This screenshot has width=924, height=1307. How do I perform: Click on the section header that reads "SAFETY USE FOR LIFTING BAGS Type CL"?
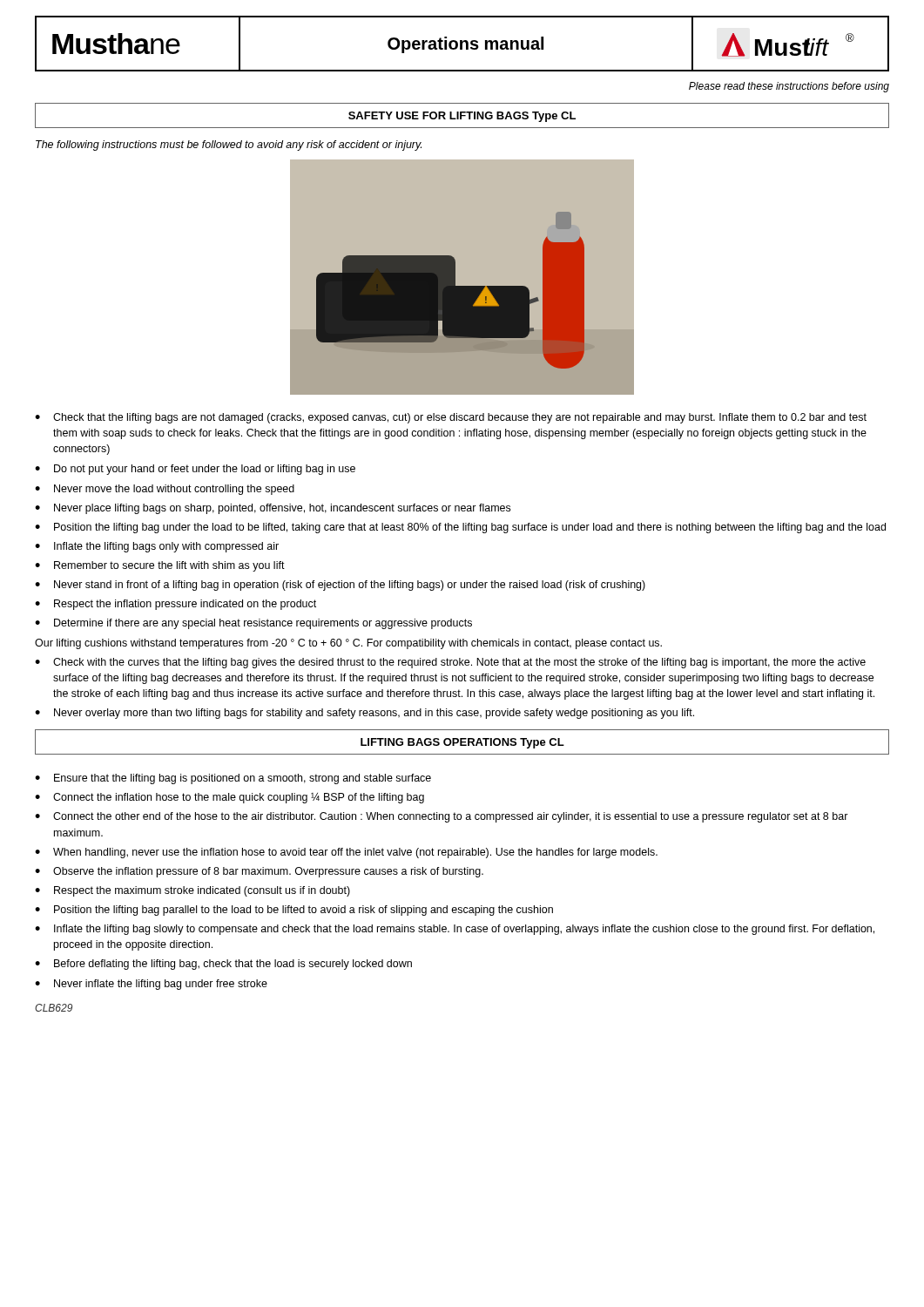(462, 115)
